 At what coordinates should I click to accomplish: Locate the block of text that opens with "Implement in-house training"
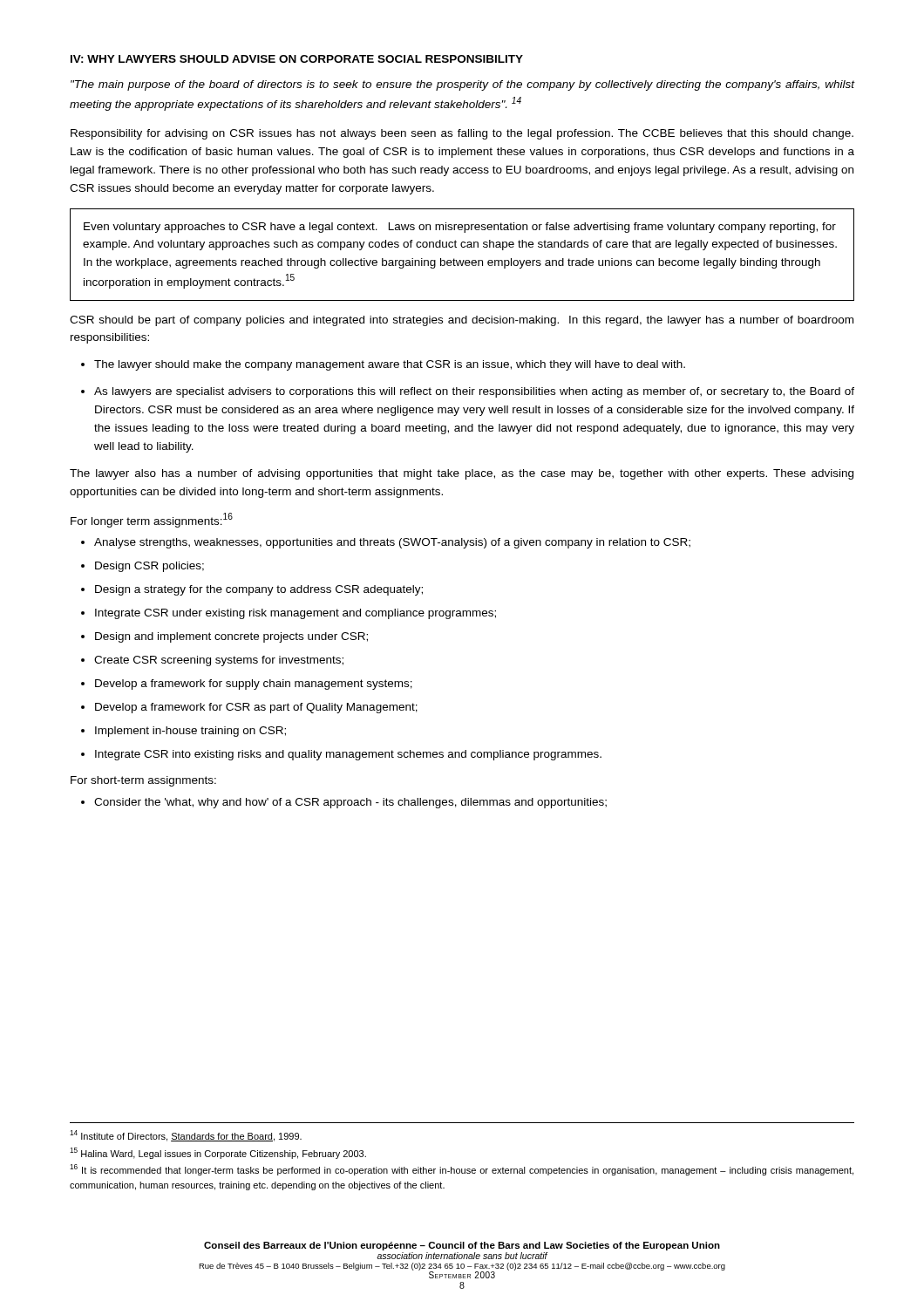183,732
